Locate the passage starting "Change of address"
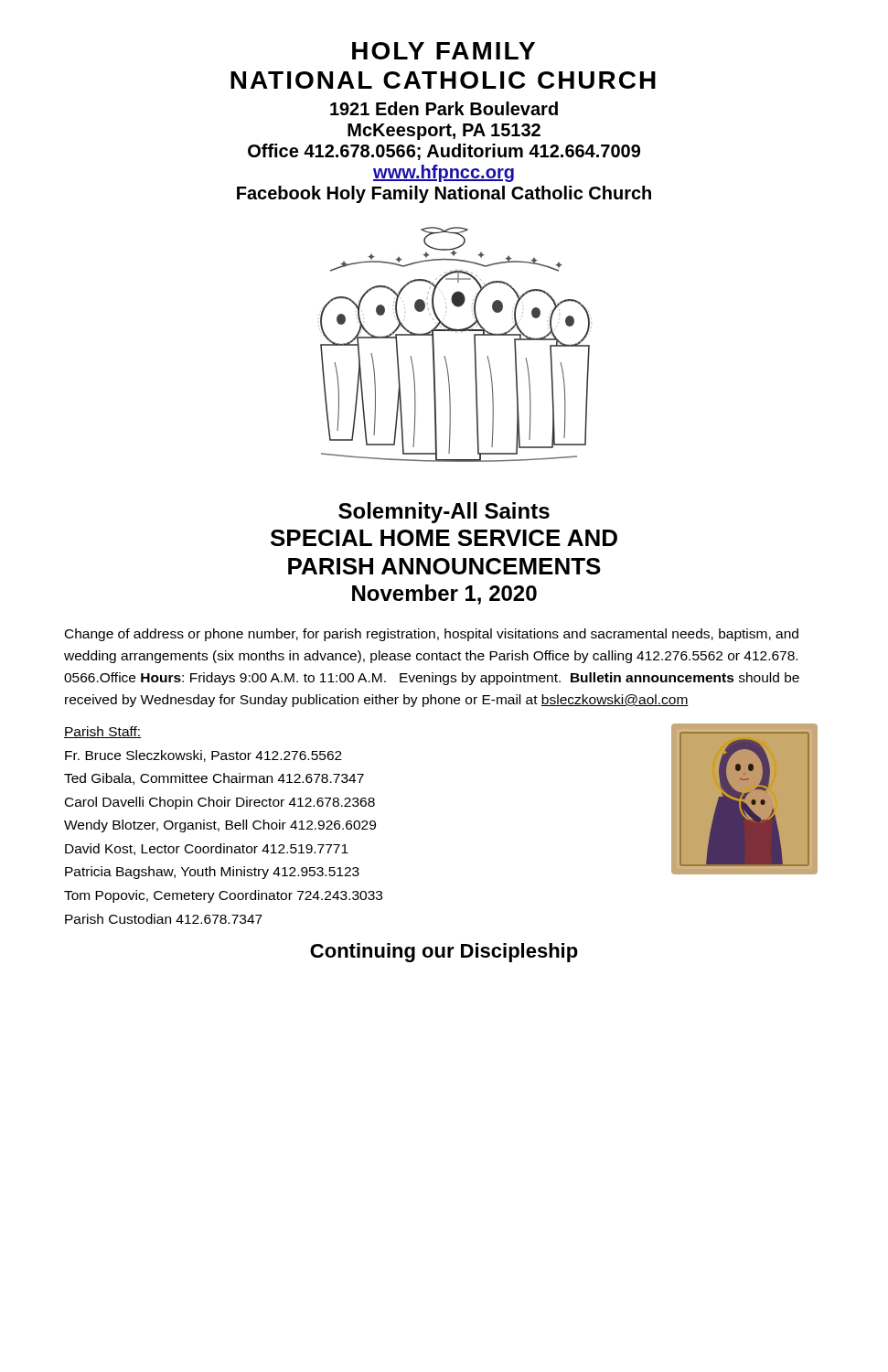 click(432, 666)
